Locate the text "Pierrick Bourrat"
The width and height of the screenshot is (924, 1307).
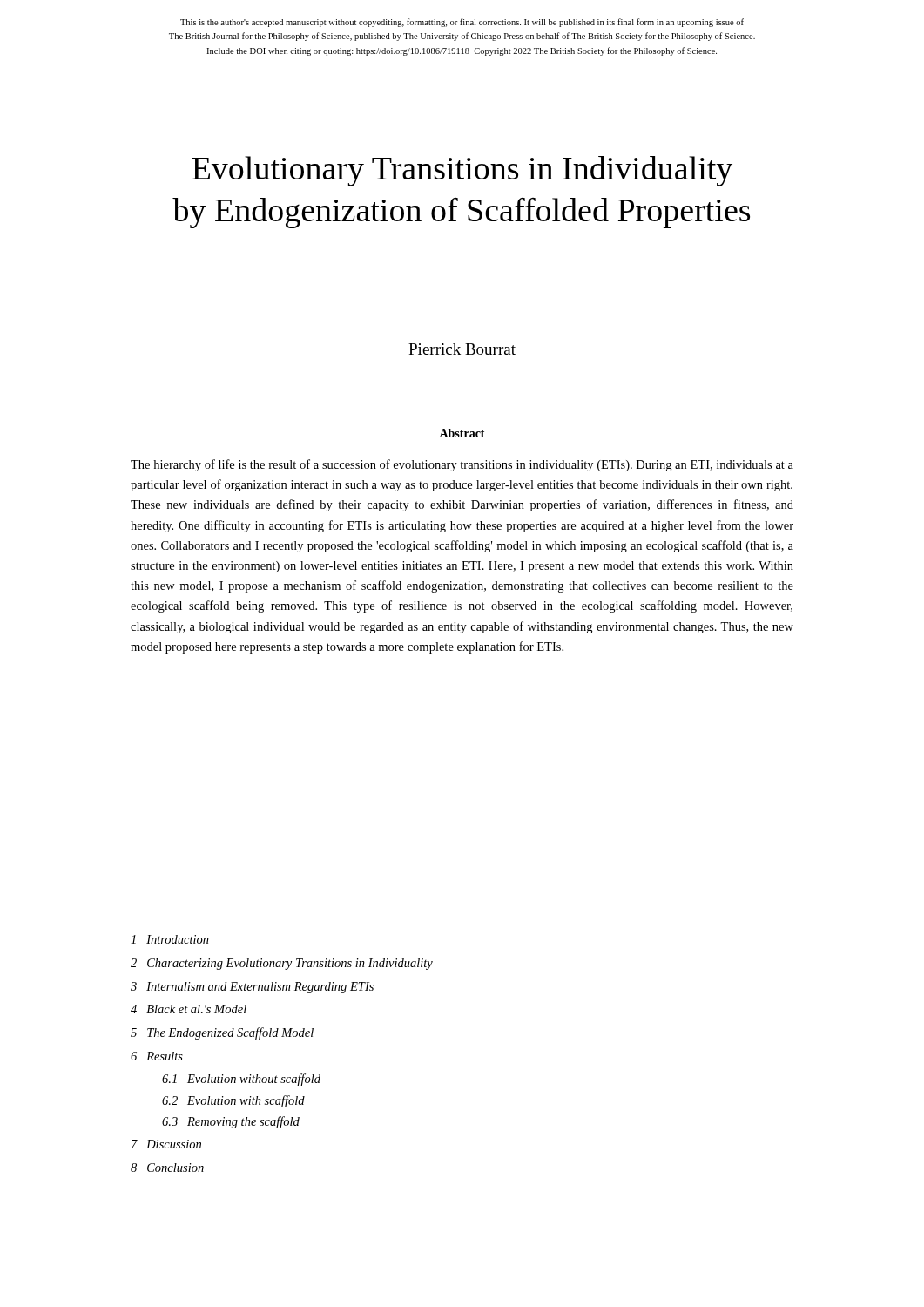click(x=462, y=349)
